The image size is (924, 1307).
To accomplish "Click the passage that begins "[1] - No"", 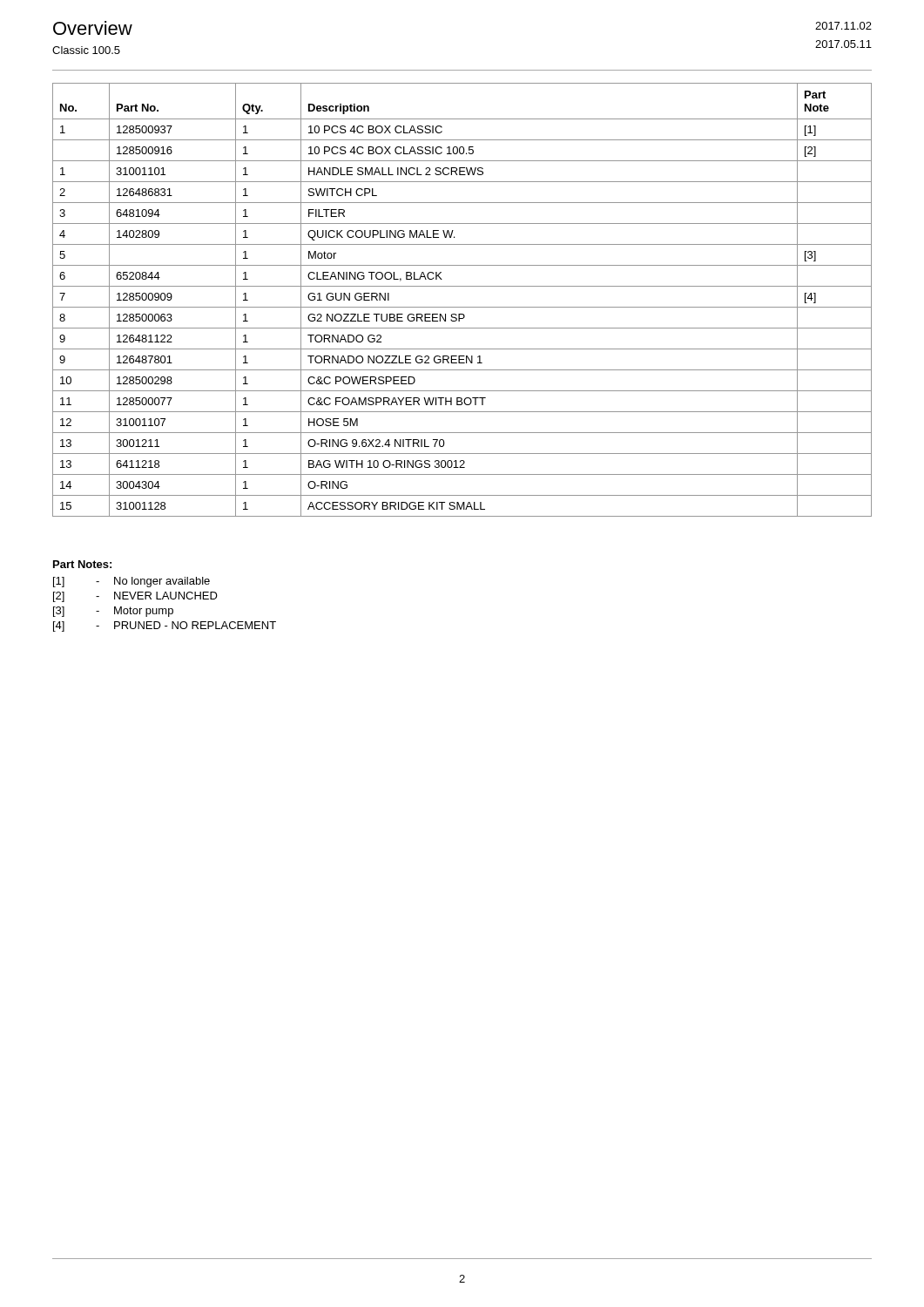I will 164,581.
